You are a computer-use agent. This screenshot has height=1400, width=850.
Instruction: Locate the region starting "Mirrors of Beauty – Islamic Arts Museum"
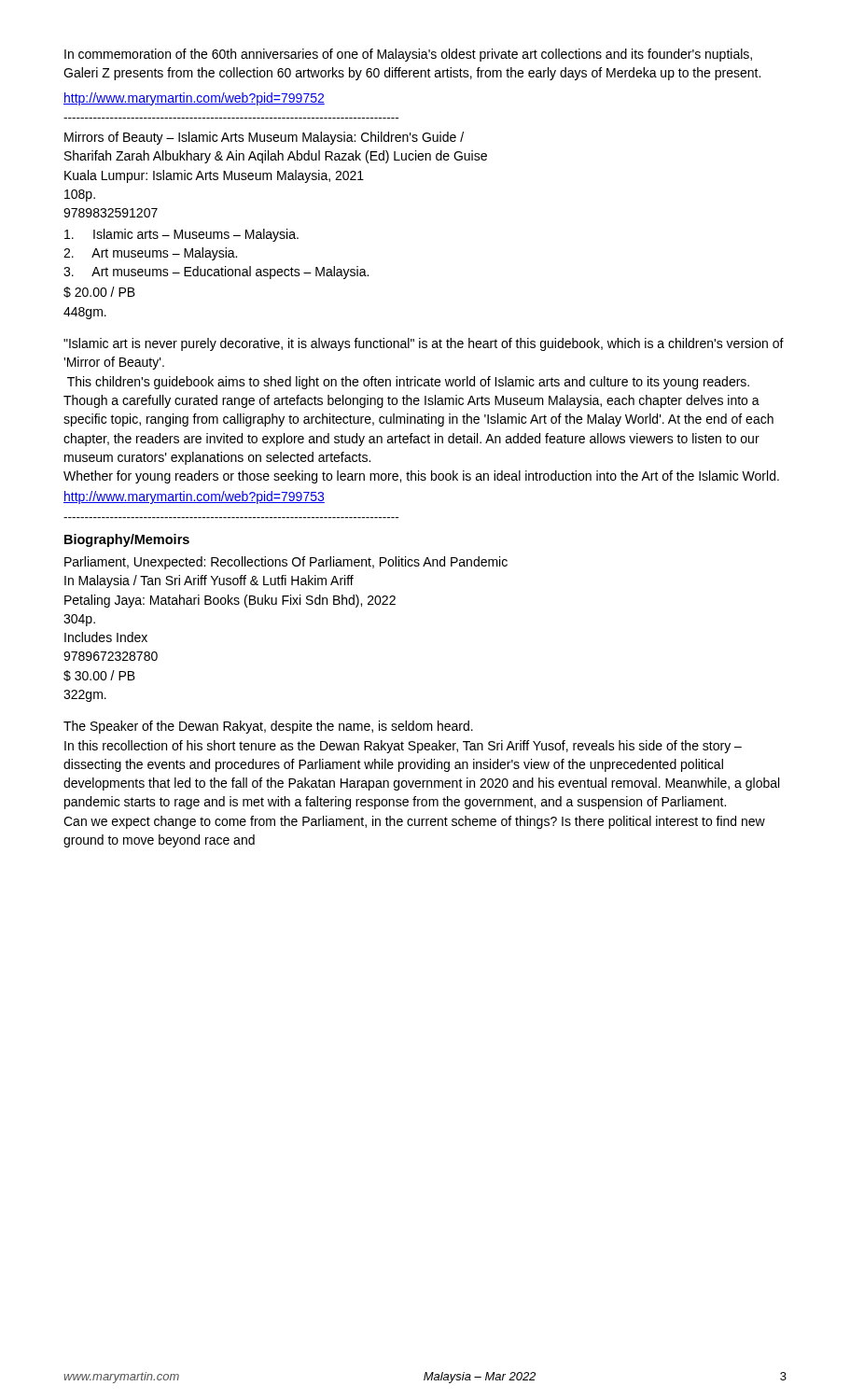(275, 175)
